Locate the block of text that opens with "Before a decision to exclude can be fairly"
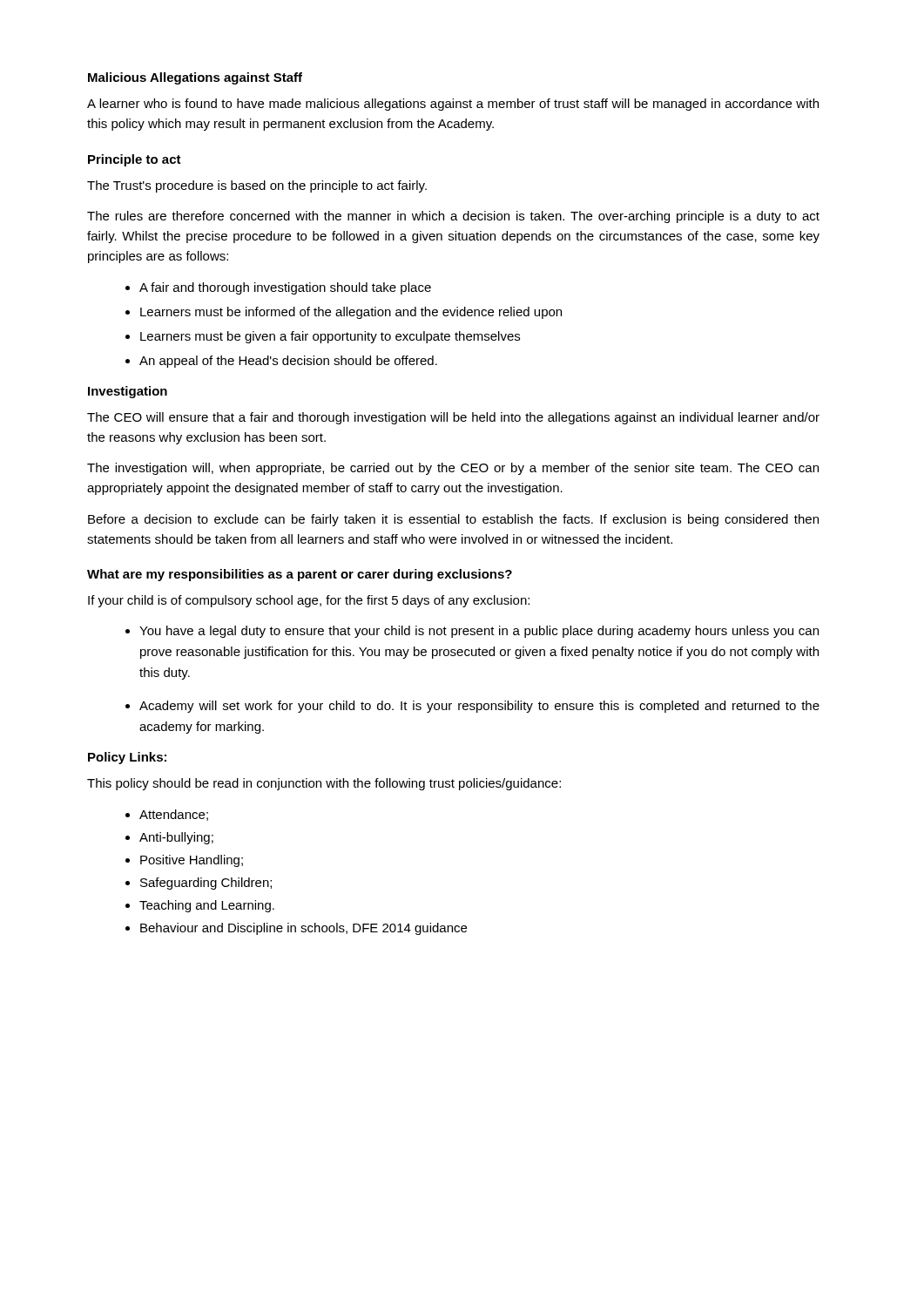 (453, 529)
